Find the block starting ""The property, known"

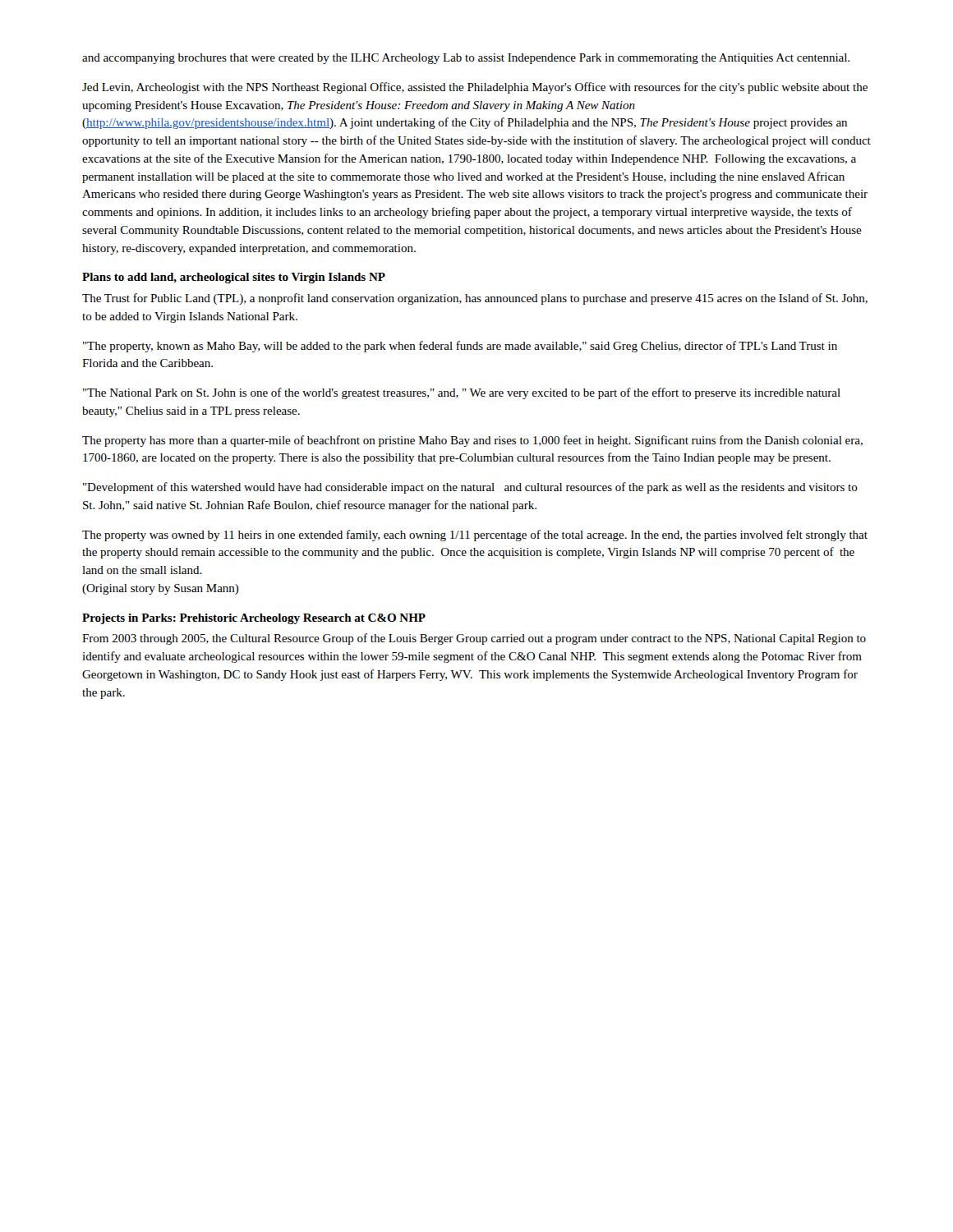tap(460, 354)
